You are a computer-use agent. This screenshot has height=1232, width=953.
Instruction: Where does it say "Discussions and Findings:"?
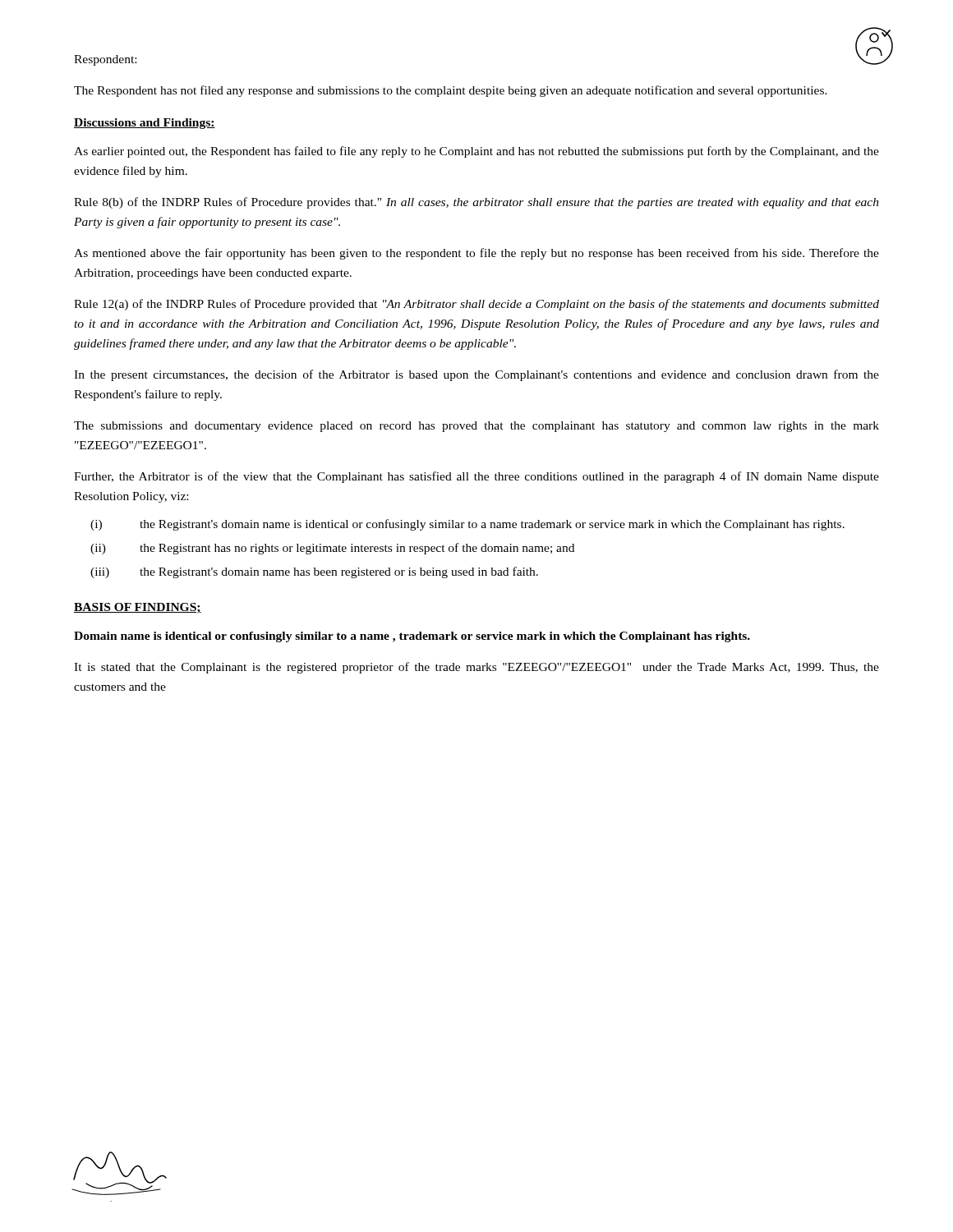(x=144, y=122)
